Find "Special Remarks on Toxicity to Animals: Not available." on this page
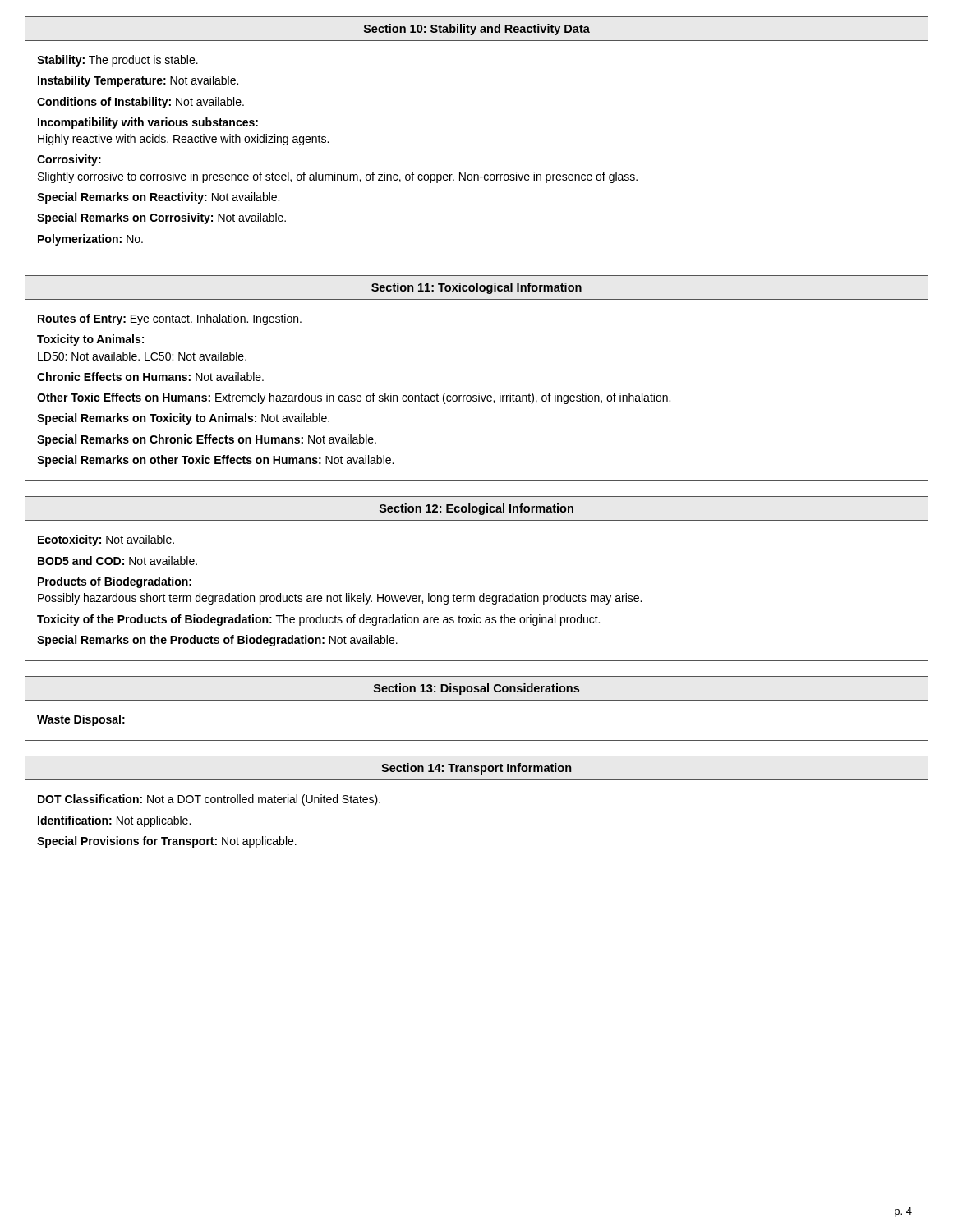The width and height of the screenshot is (953, 1232). click(184, 418)
